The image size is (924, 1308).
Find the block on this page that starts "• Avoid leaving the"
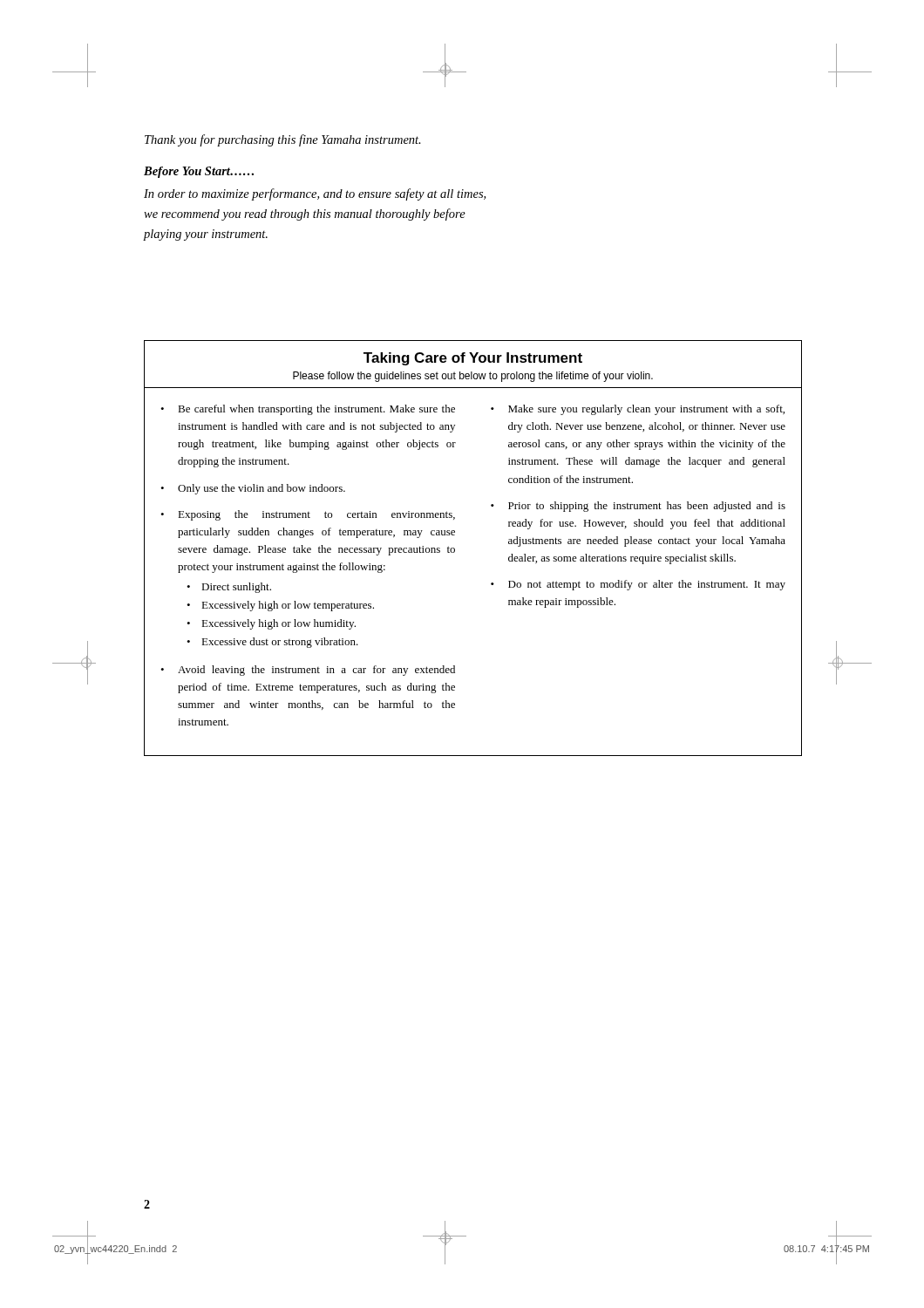tap(308, 696)
